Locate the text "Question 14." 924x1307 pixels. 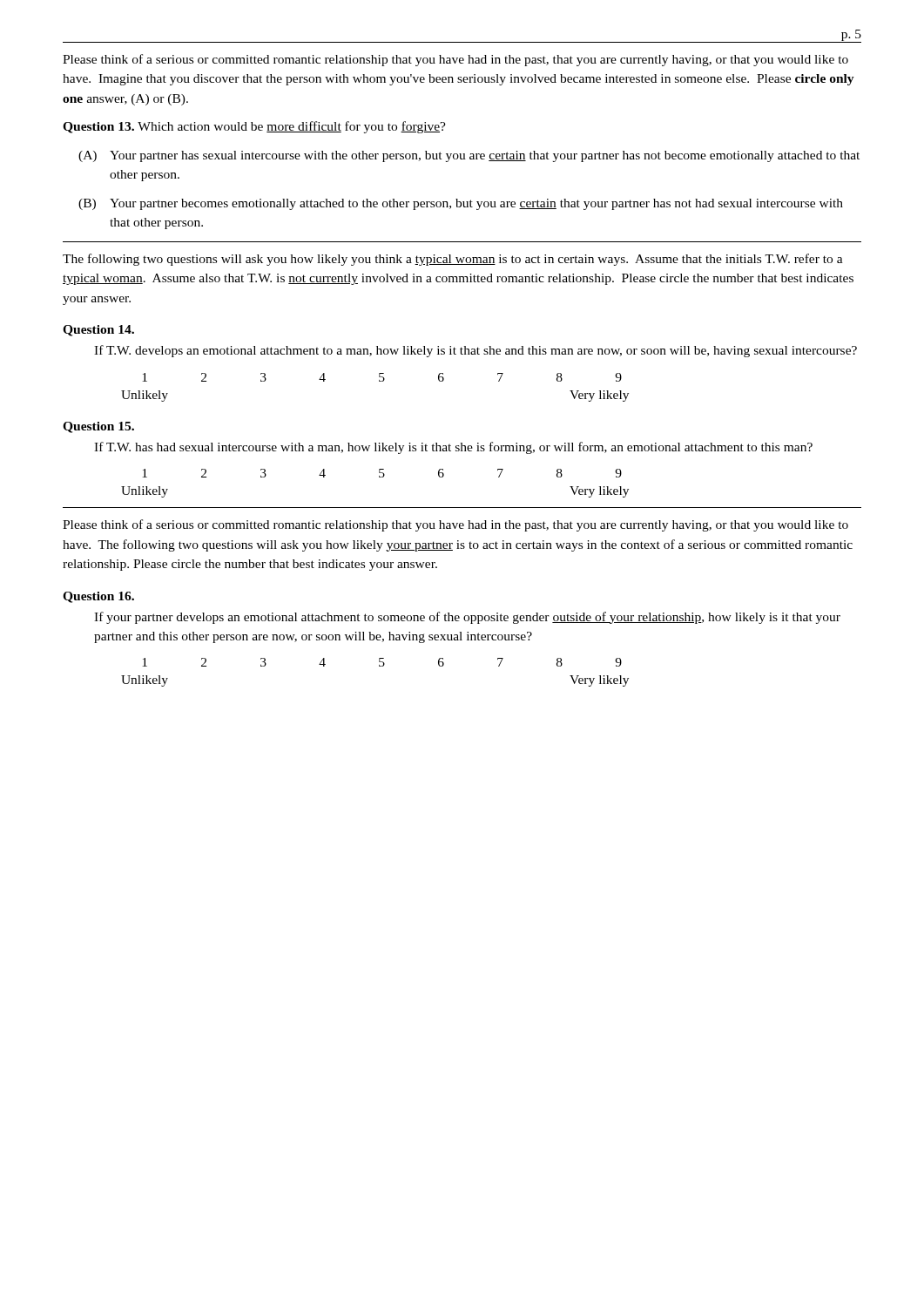(99, 329)
